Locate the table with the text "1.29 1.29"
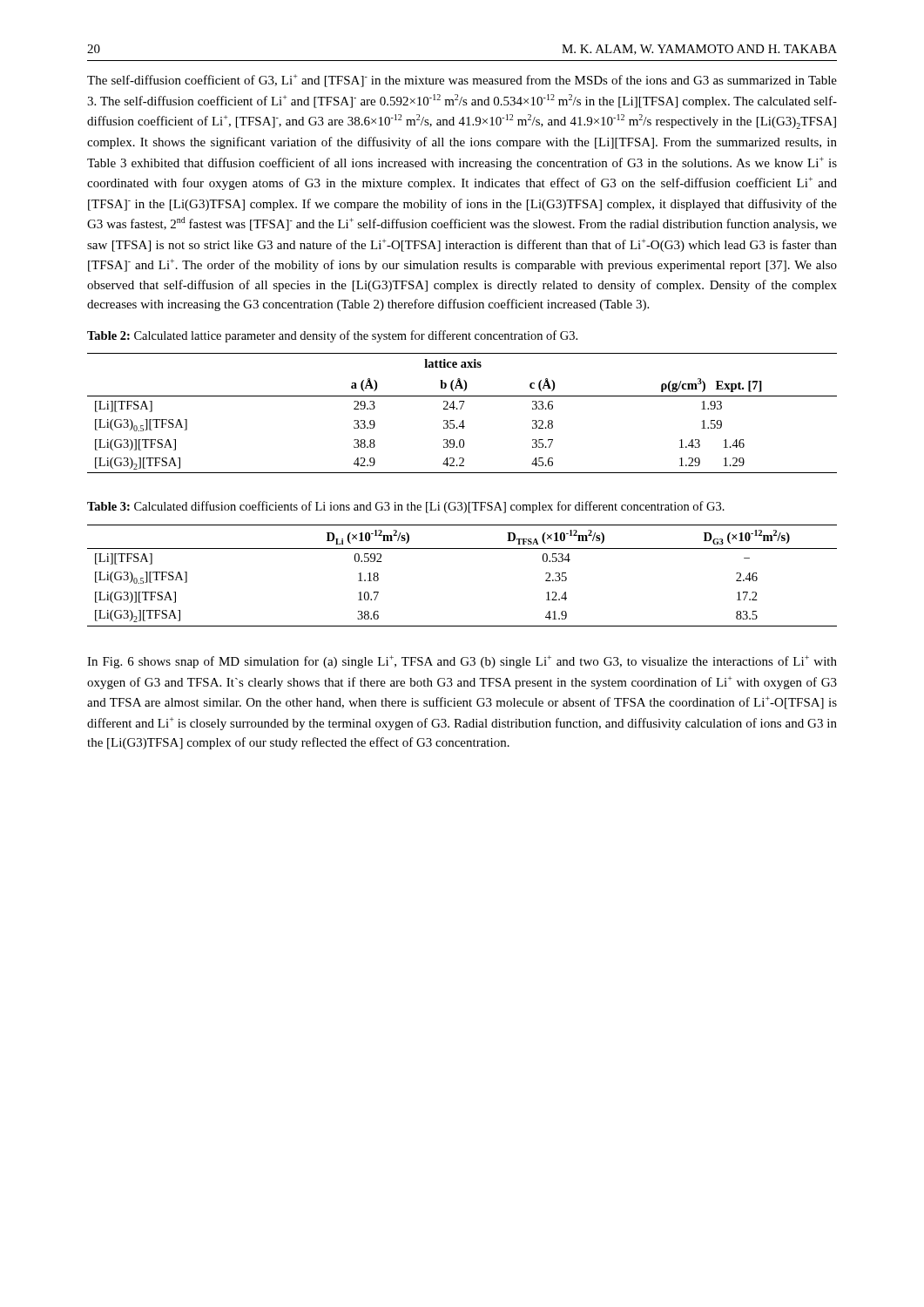This screenshot has height=1307, width=924. (x=462, y=413)
